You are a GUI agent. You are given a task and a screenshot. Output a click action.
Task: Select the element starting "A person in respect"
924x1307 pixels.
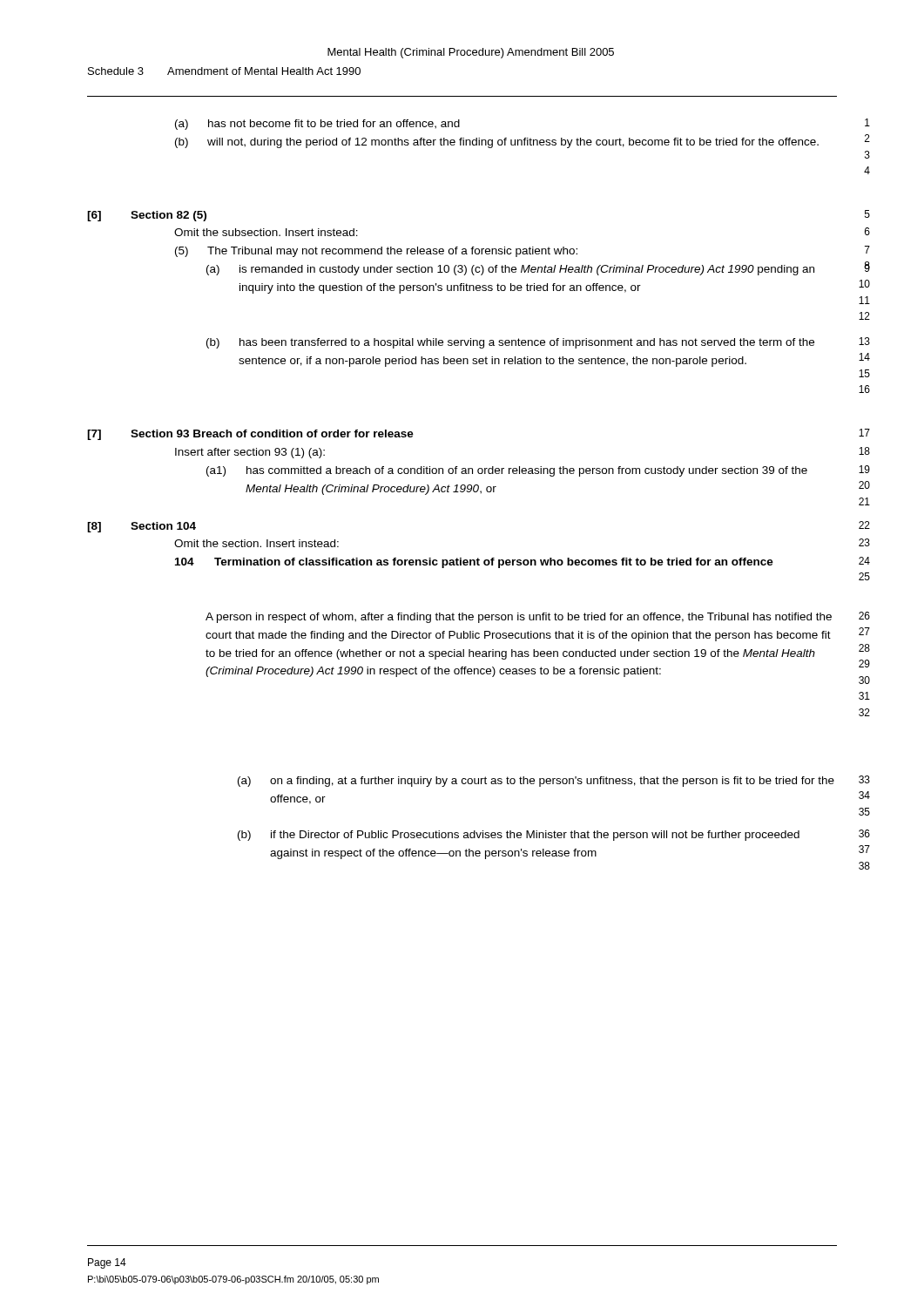click(x=519, y=644)
